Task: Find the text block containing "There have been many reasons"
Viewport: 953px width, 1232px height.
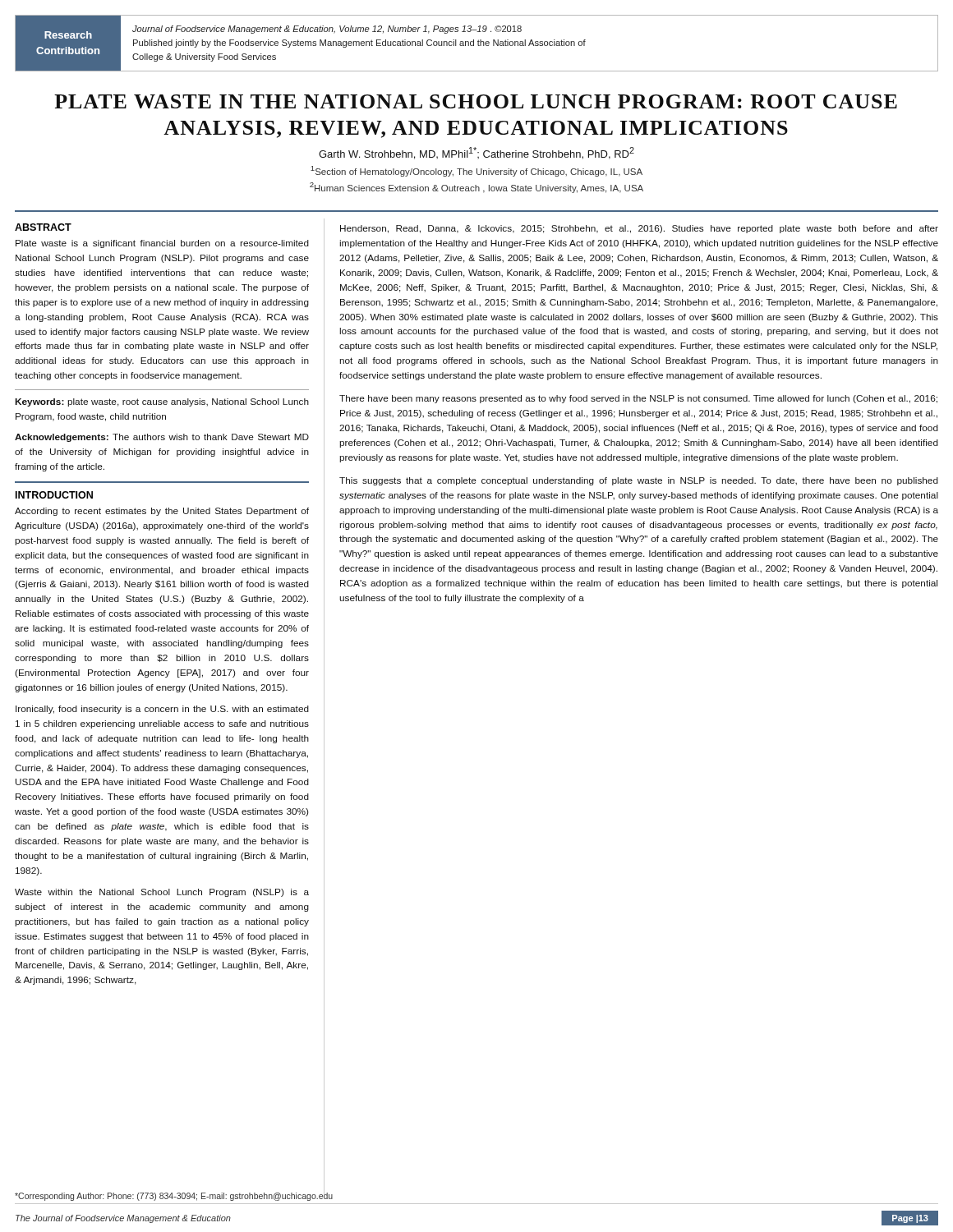Action: pyautogui.click(x=639, y=428)
